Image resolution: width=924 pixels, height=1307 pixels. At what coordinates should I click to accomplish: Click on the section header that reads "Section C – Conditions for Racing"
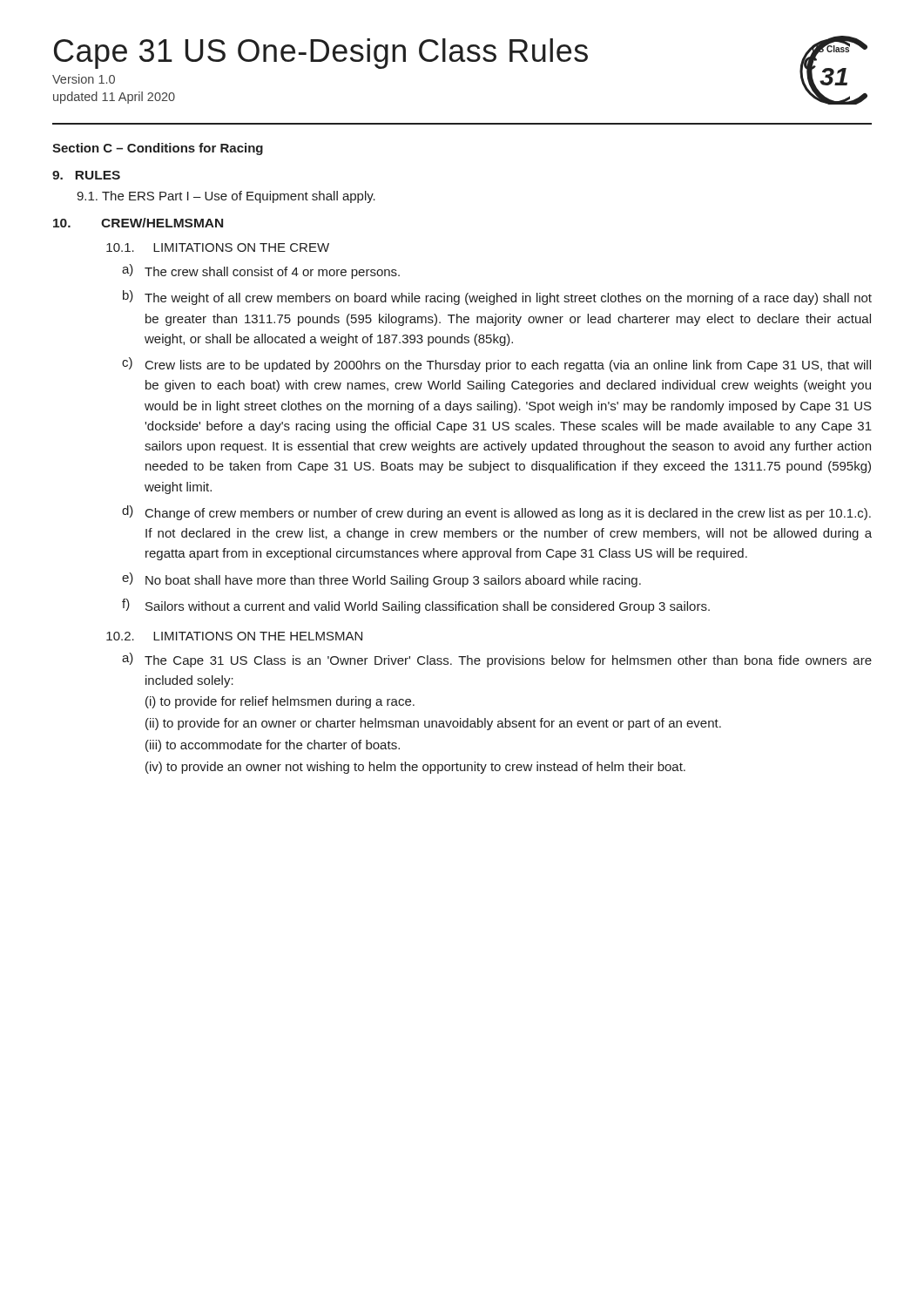[x=158, y=148]
